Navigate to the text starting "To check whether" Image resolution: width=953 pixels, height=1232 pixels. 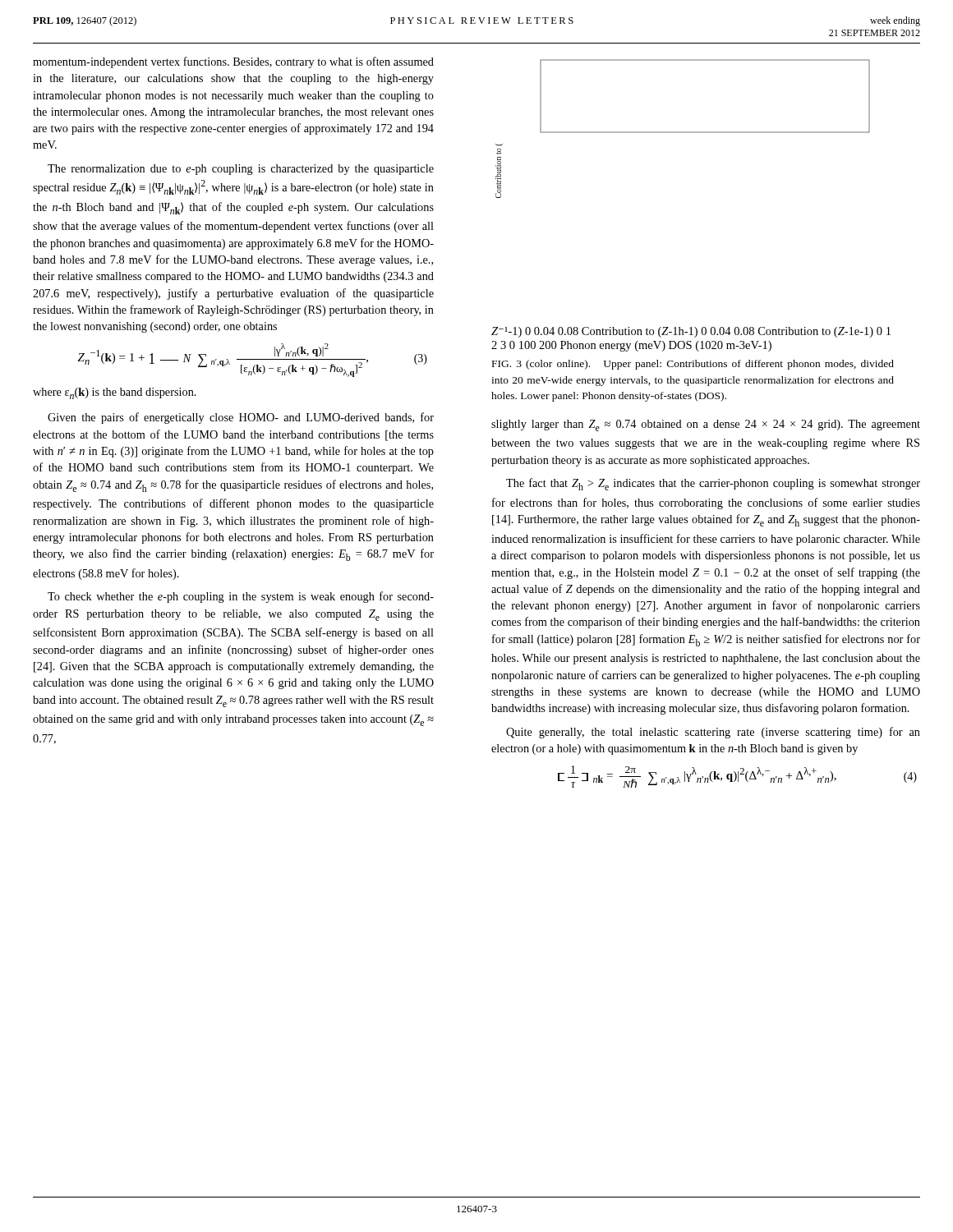tap(233, 668)
